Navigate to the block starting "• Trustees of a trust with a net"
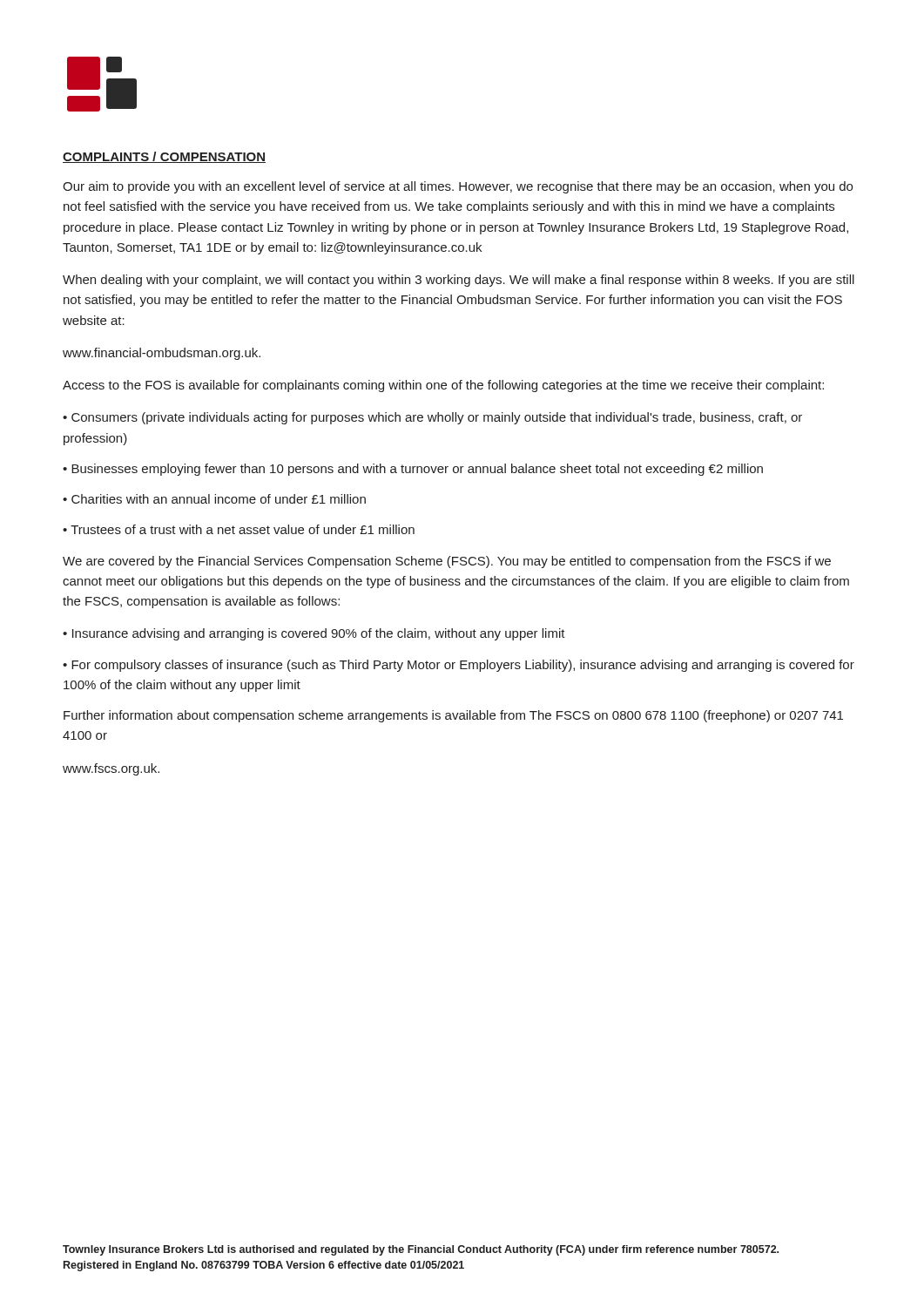 (x=239, y=530)
